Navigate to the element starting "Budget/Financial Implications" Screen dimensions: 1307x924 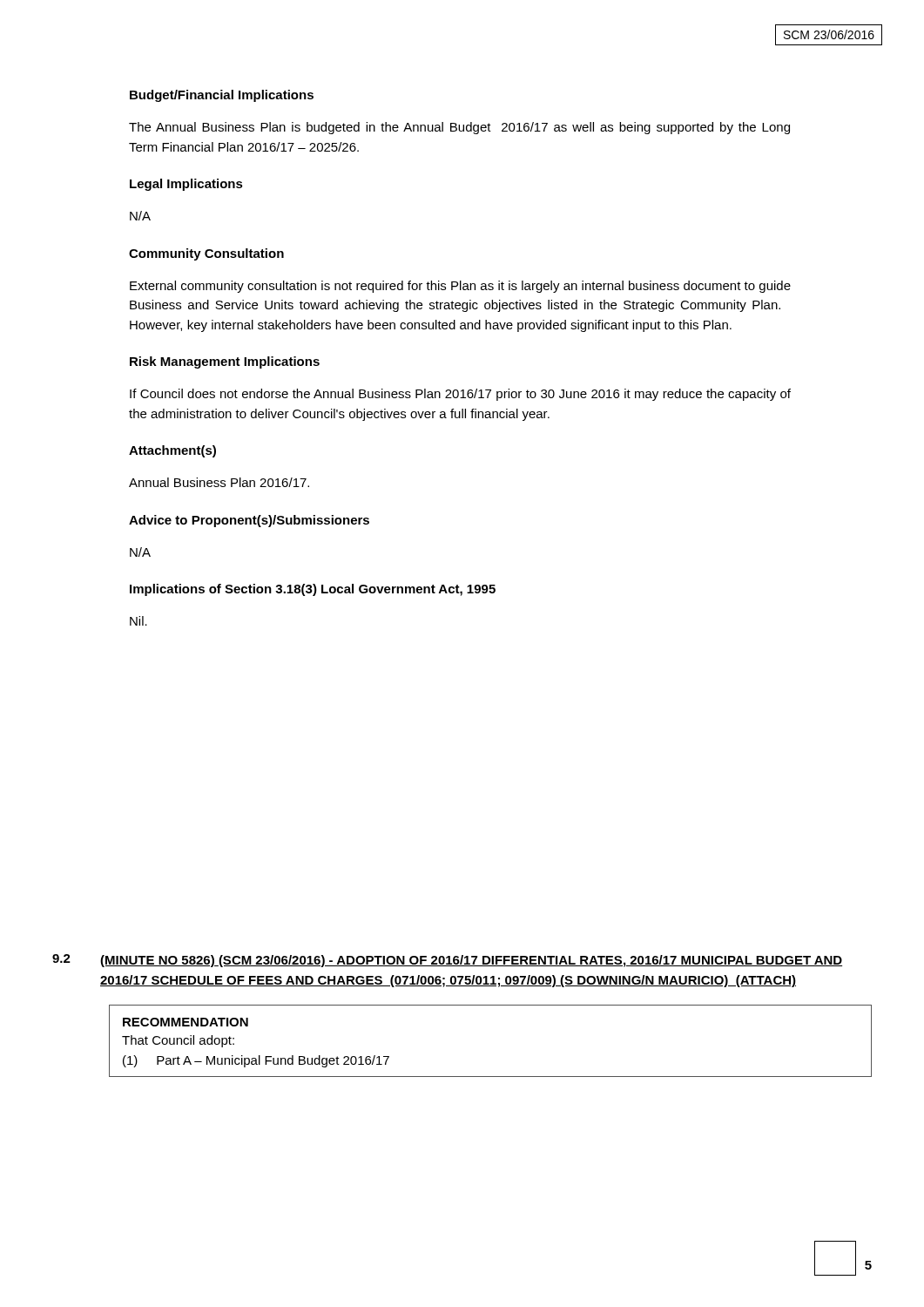tap(221, 95)
